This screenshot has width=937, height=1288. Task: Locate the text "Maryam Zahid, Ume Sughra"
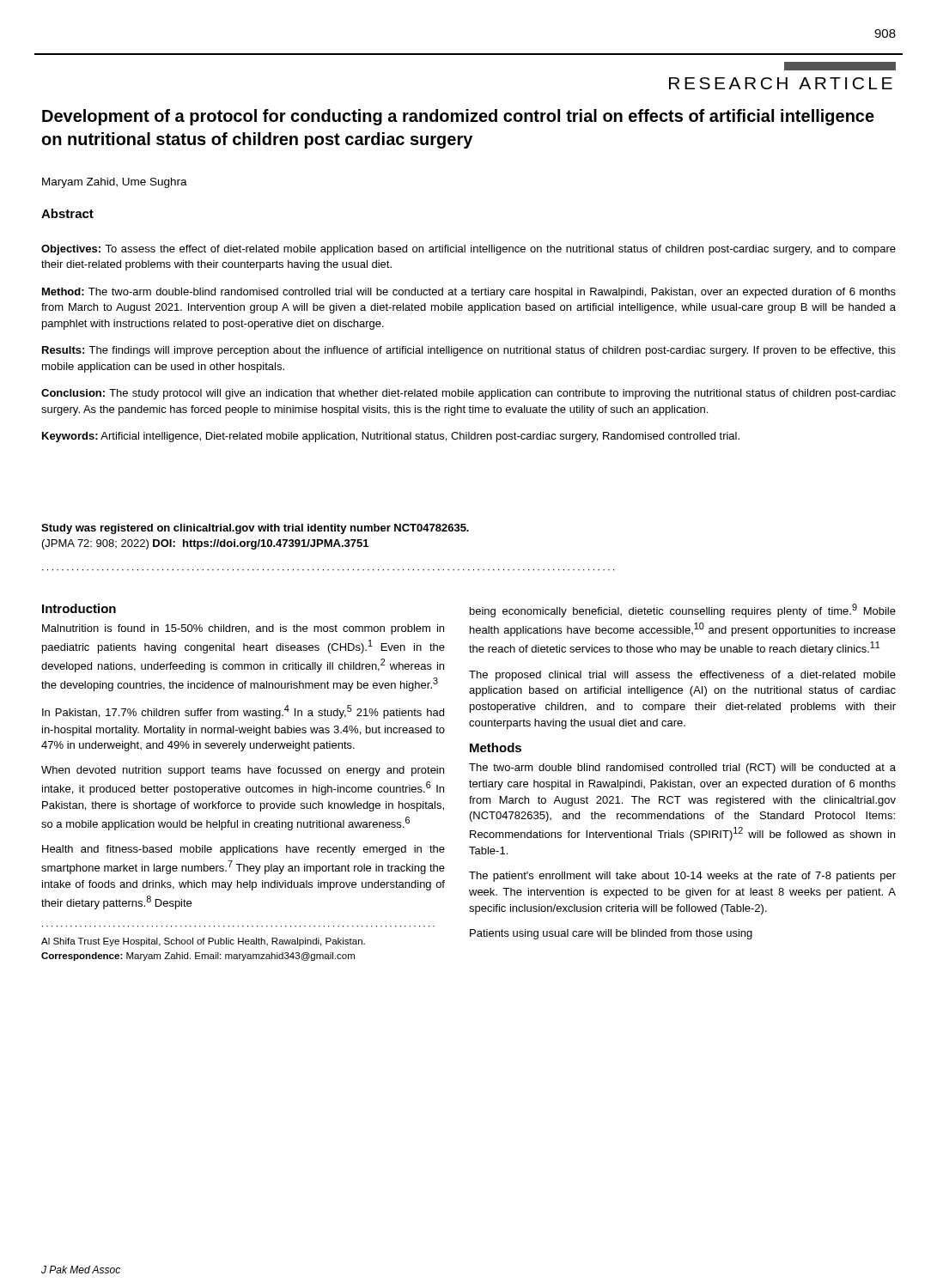coord(114,182)
